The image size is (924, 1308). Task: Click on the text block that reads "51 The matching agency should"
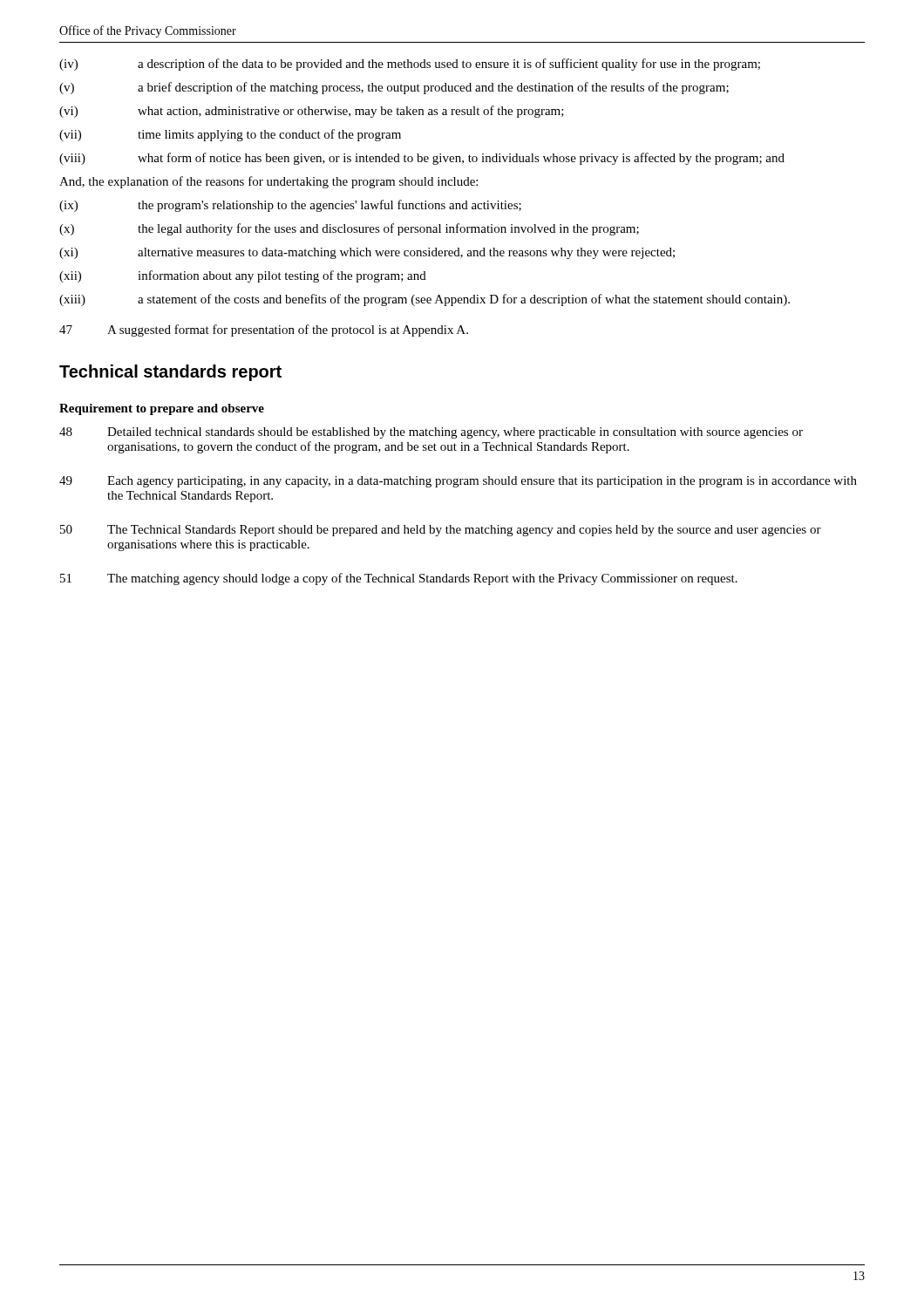tap(462, 579)
